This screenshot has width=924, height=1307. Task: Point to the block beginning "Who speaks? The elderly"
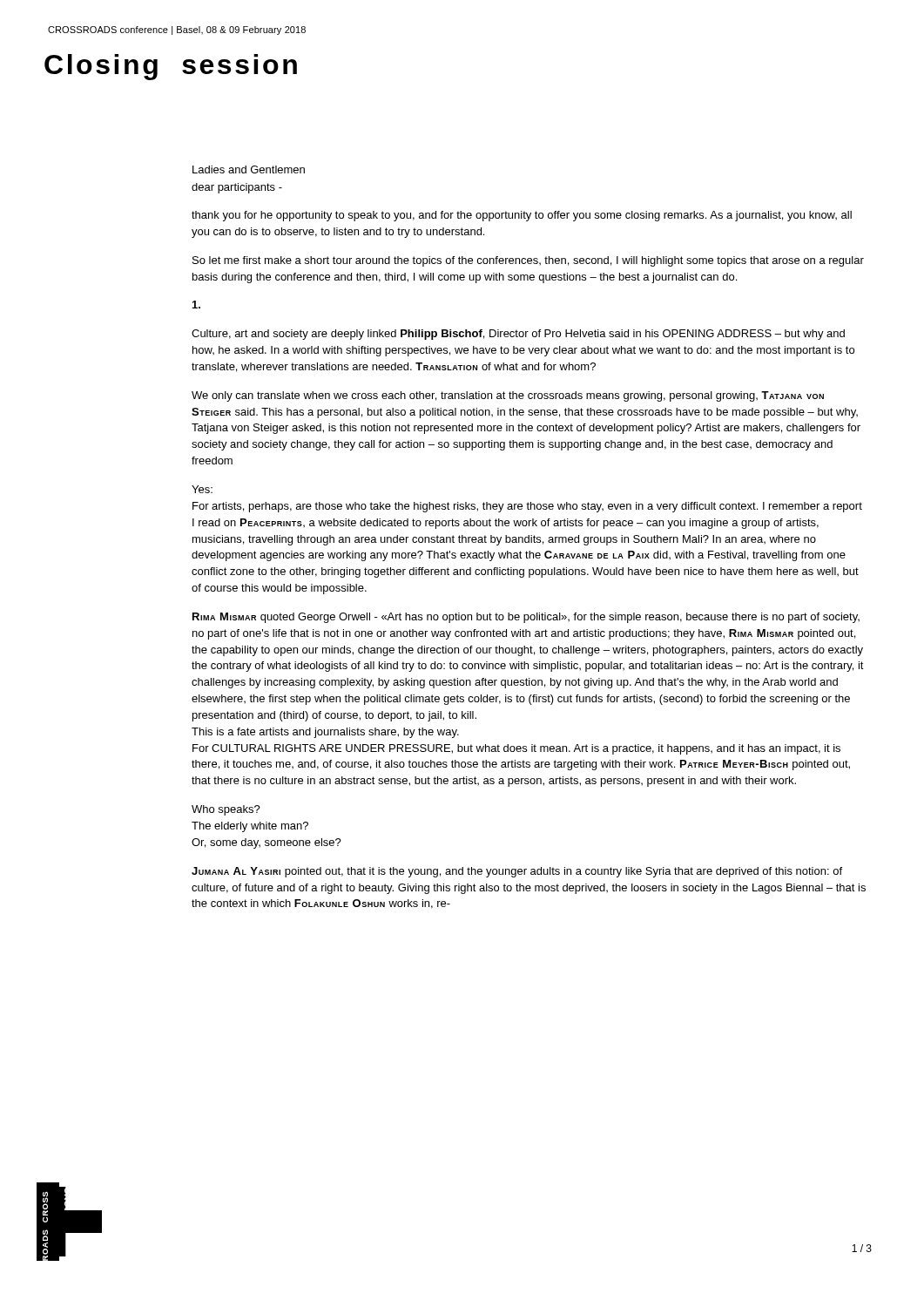coord(226,810)
